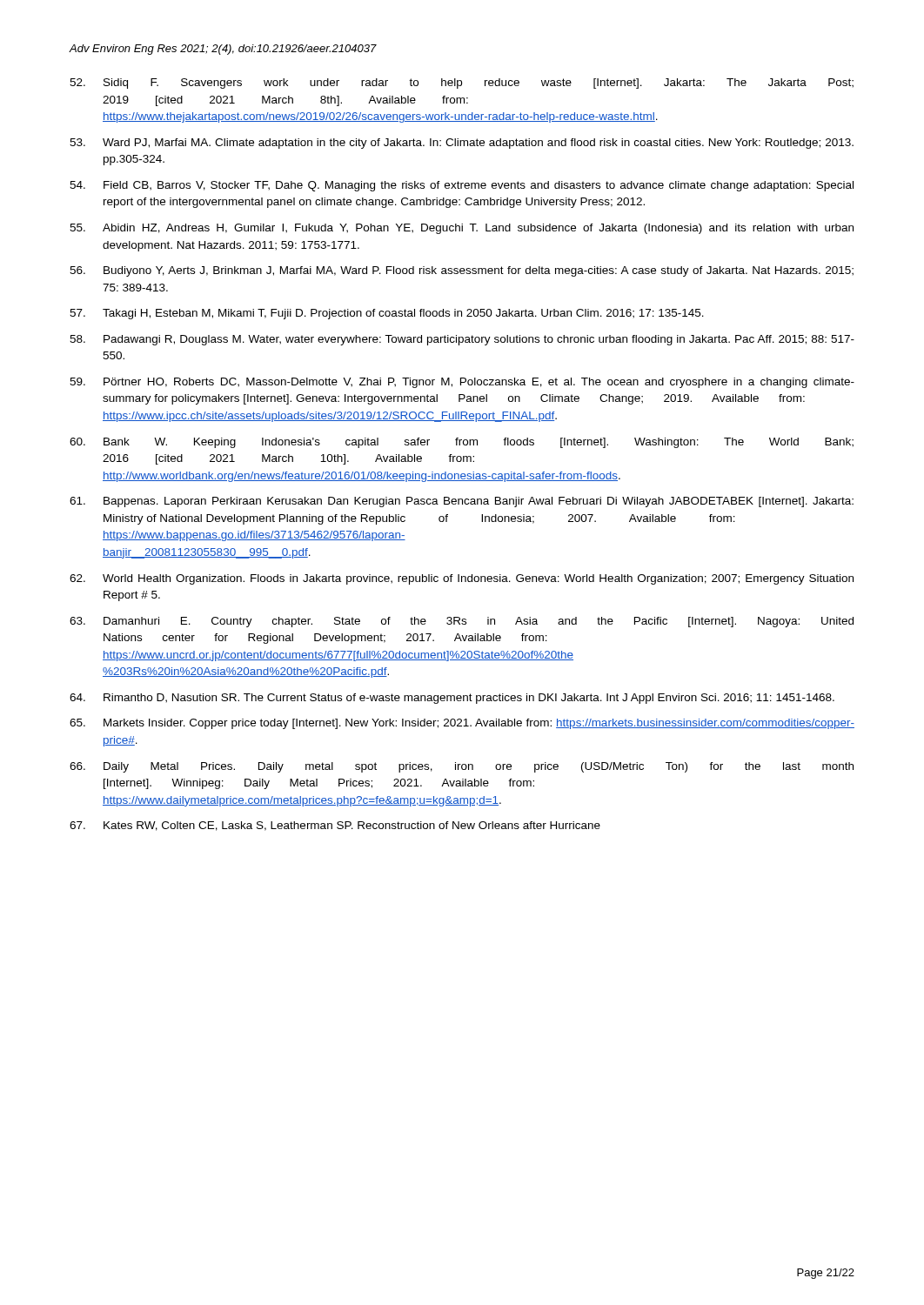Locate the block of text that opens with "55. Abidin HZ, Andreas H, Gumilar I, Fukuda"
Screen dimensions: 1305x924
pyautogui.click(x=462, y=236)
